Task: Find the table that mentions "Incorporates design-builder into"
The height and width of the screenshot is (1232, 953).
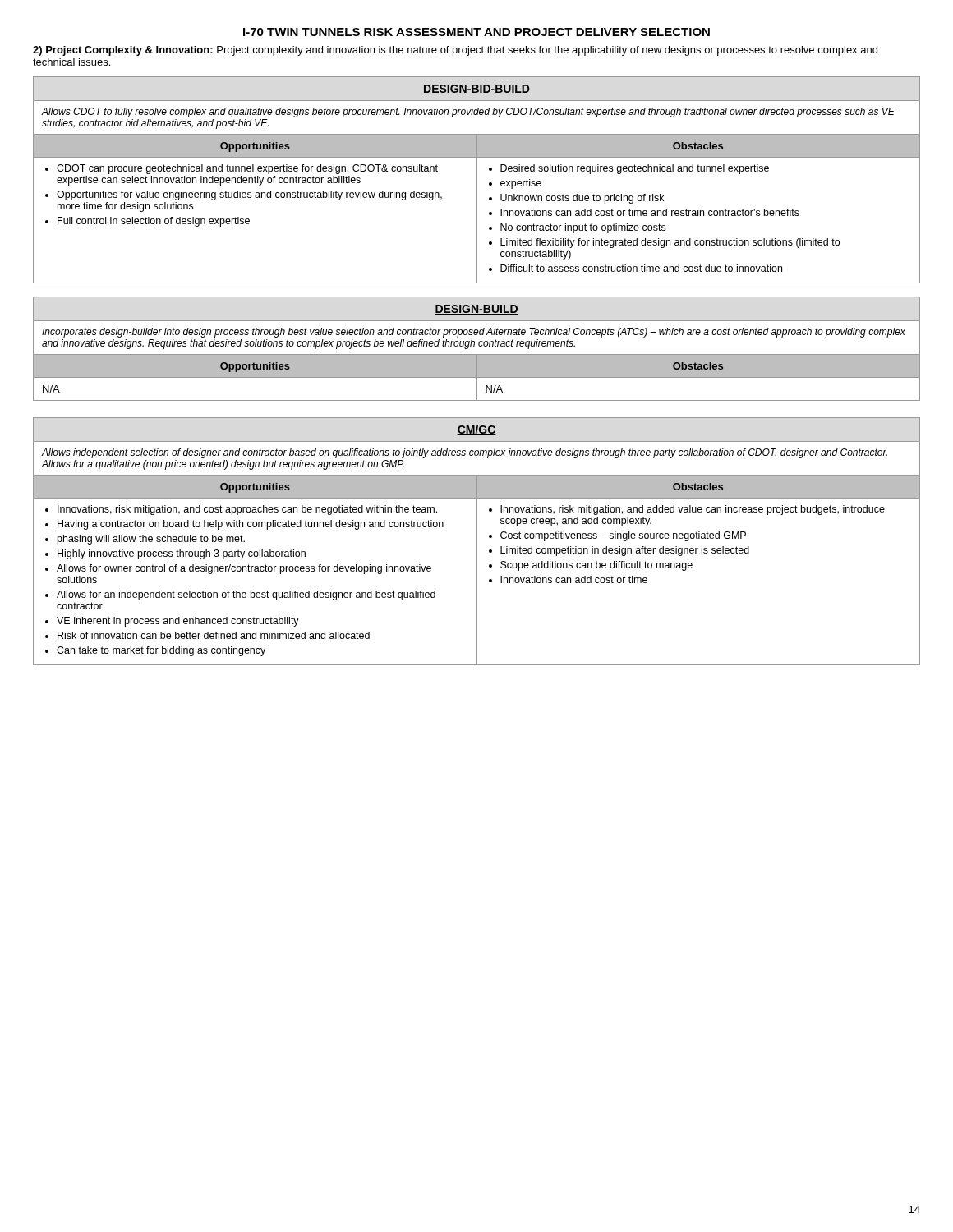Action: [476, 349]
